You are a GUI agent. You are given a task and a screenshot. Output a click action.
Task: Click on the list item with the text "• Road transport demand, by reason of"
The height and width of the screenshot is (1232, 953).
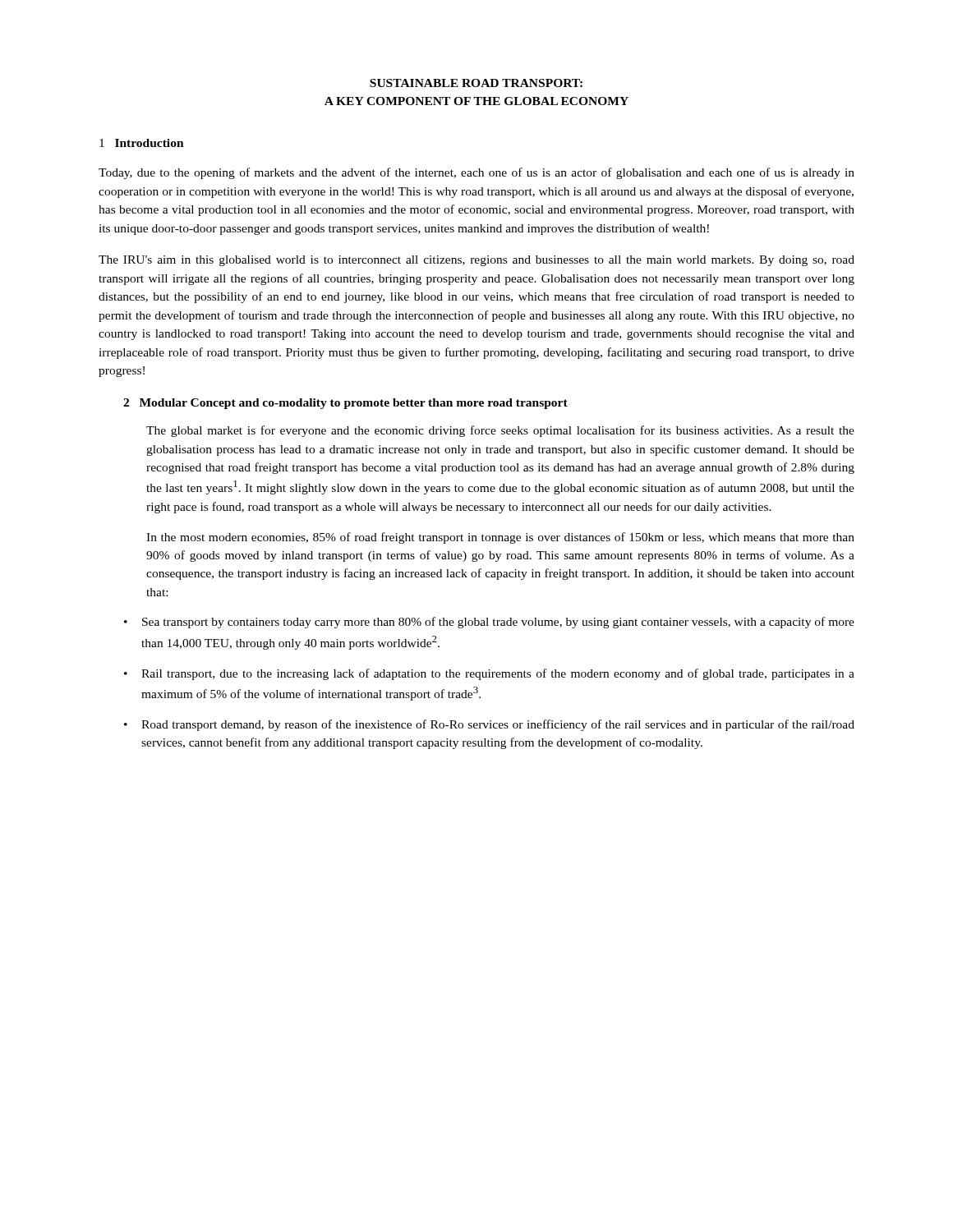click(x=489, y=734)
